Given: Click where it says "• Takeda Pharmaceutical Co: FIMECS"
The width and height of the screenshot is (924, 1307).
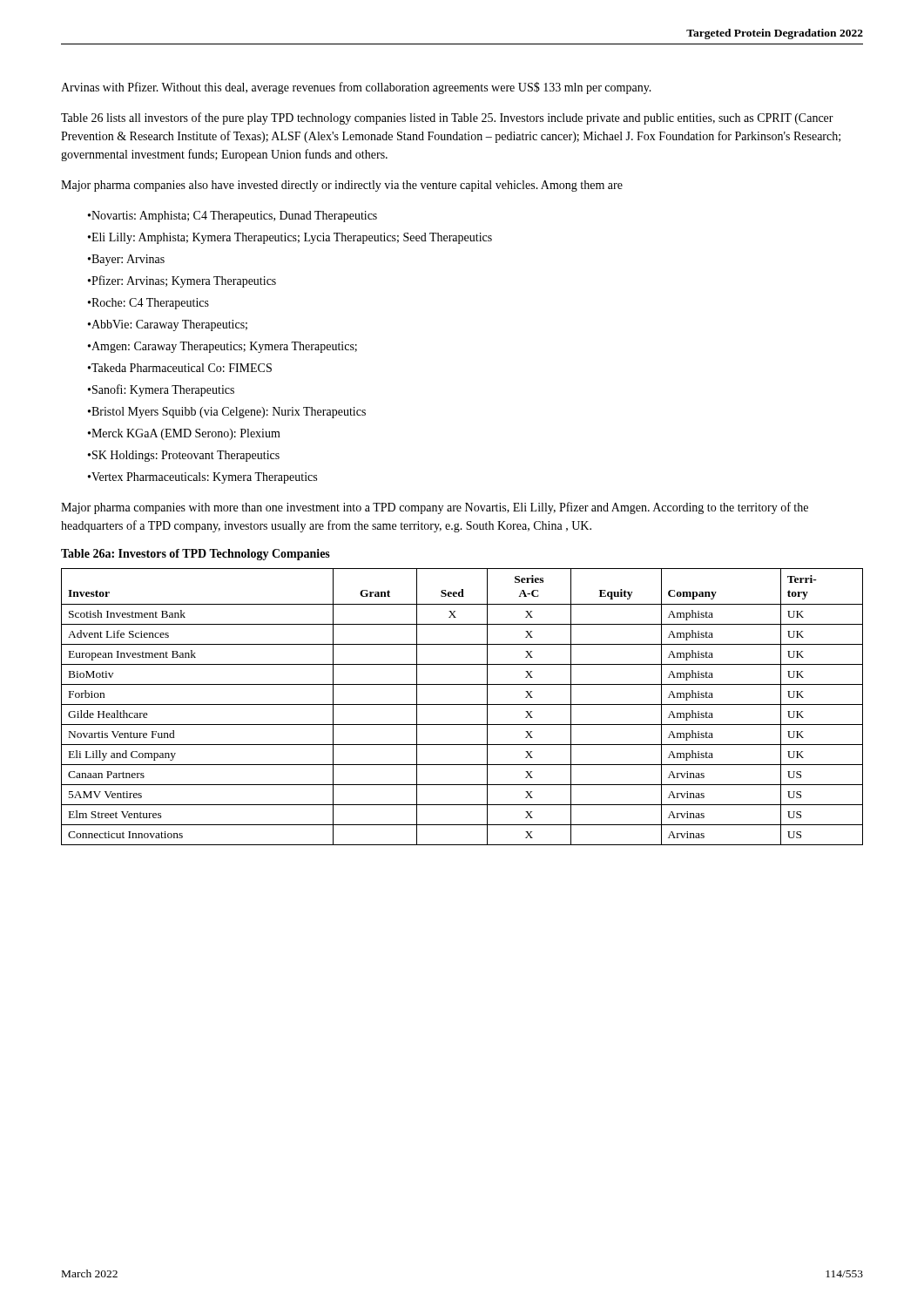Looking at the screenshot, I should click(180, 368).
